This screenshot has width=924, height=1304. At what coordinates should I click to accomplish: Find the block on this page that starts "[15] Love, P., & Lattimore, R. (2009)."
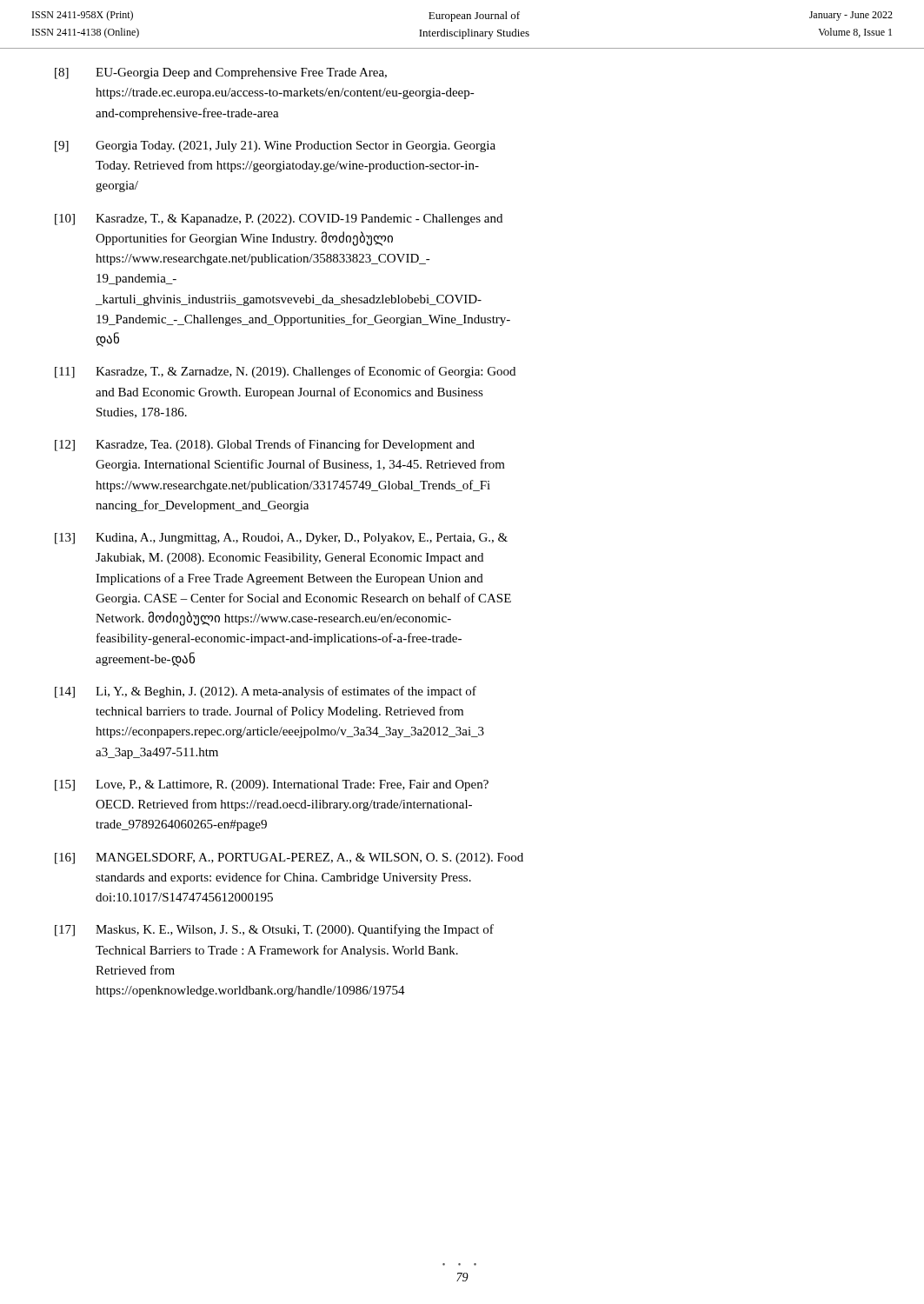click(271, 805)
